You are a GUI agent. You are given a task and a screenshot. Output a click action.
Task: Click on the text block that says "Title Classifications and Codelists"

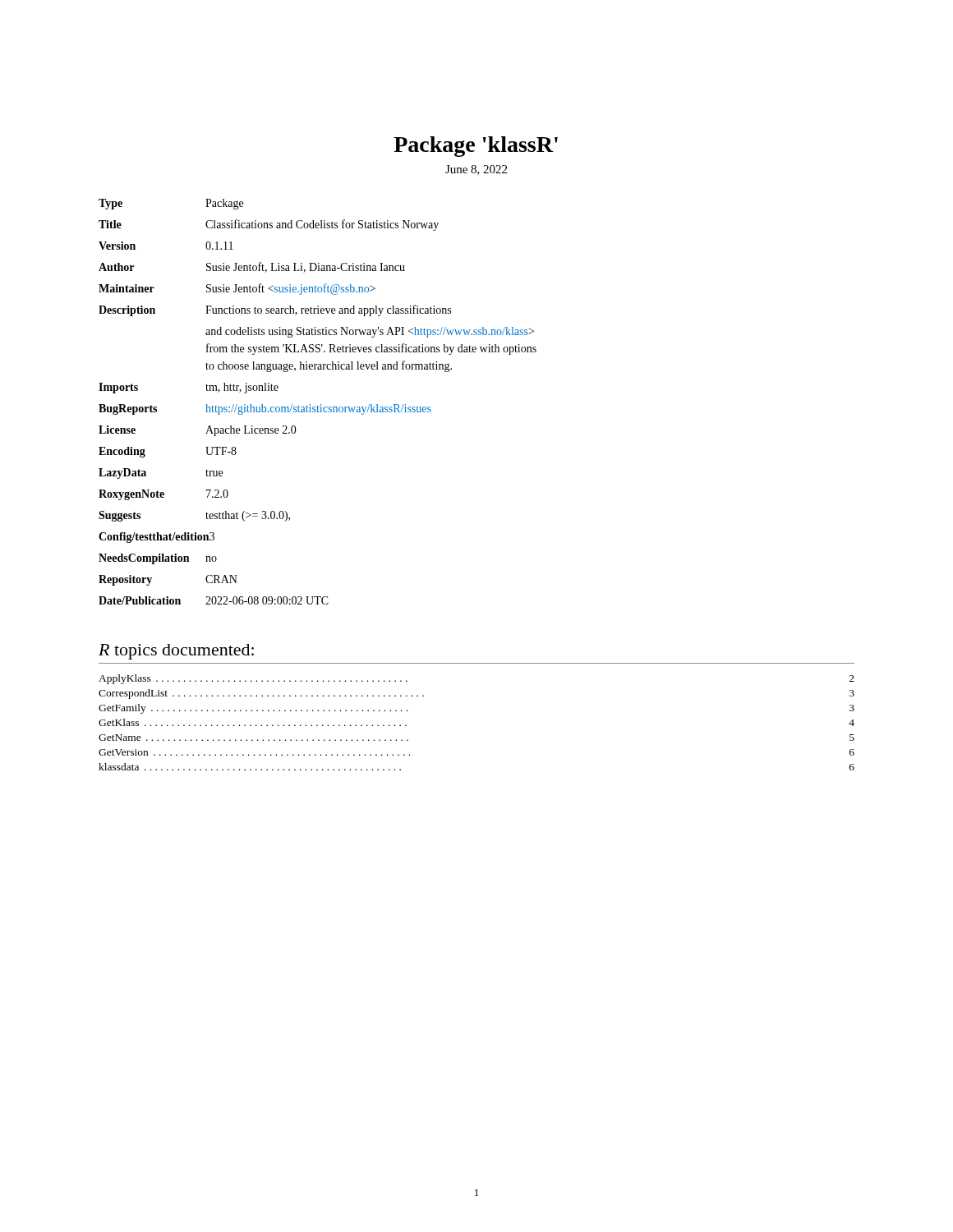pos(269,225)
